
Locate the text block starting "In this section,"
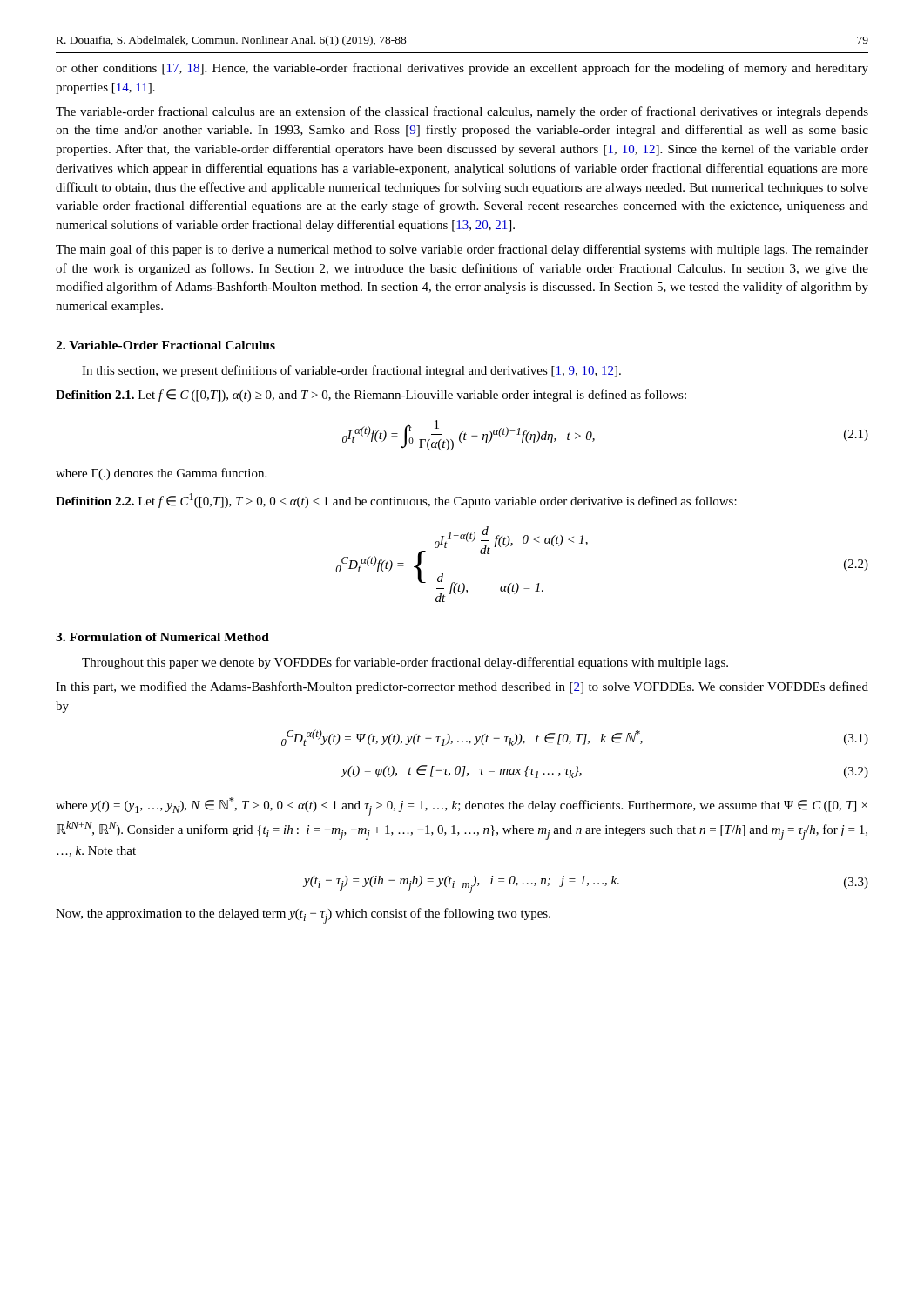[x=462, y=371]
